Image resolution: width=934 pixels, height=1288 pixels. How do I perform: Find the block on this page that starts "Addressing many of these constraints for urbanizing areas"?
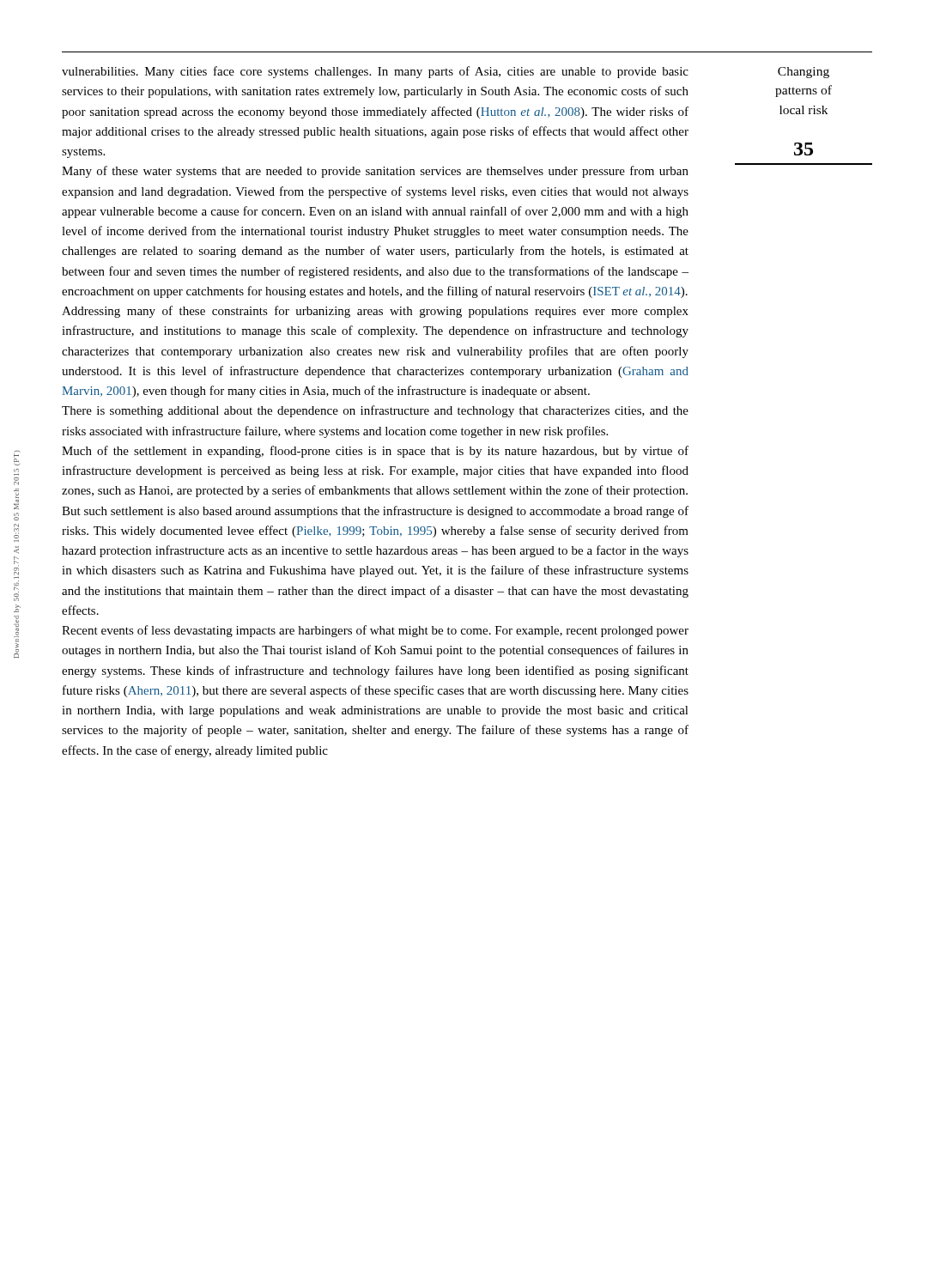pyautogui.click(x=375, y=351)
